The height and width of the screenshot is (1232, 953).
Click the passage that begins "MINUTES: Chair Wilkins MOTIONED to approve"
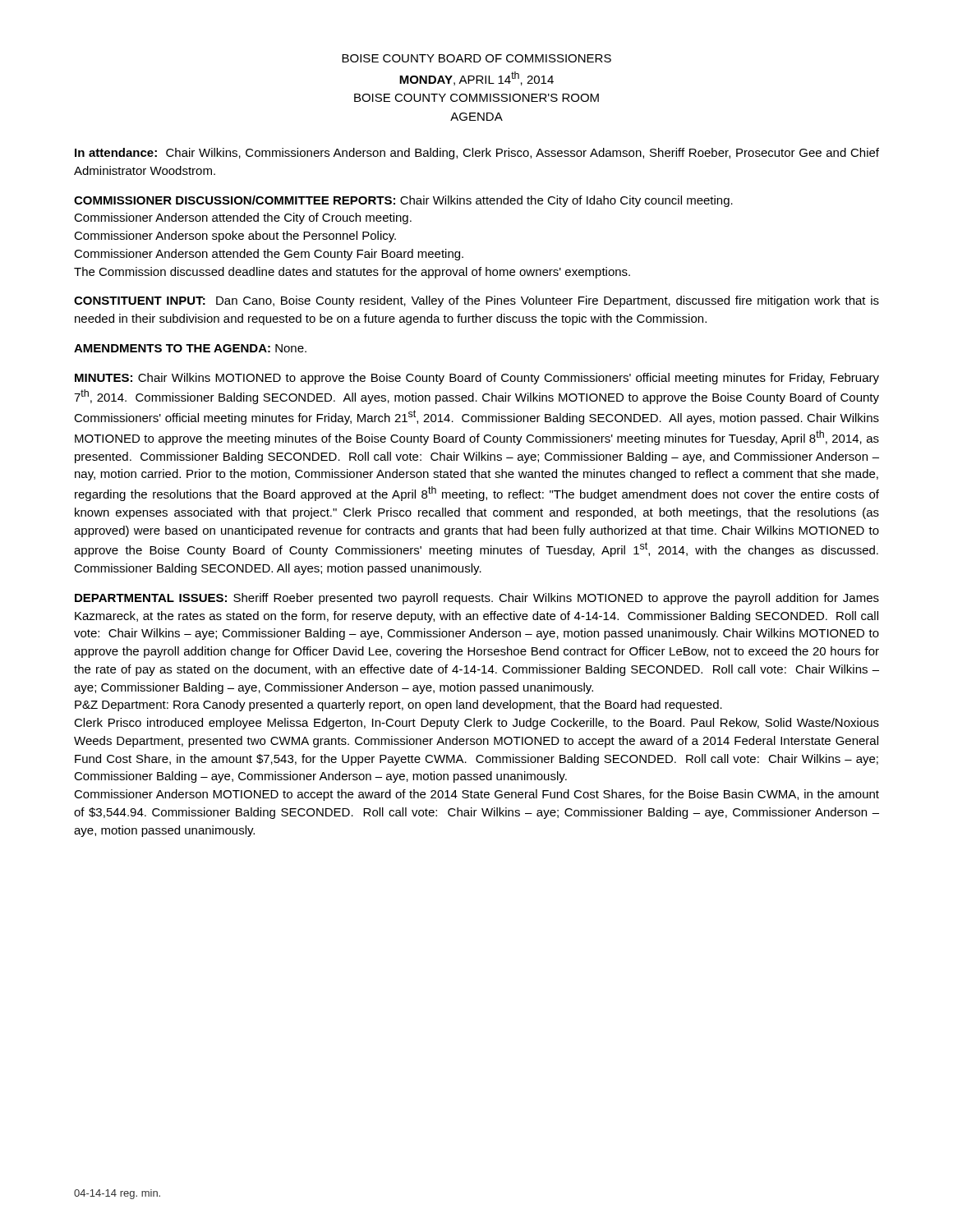(476, 472)
